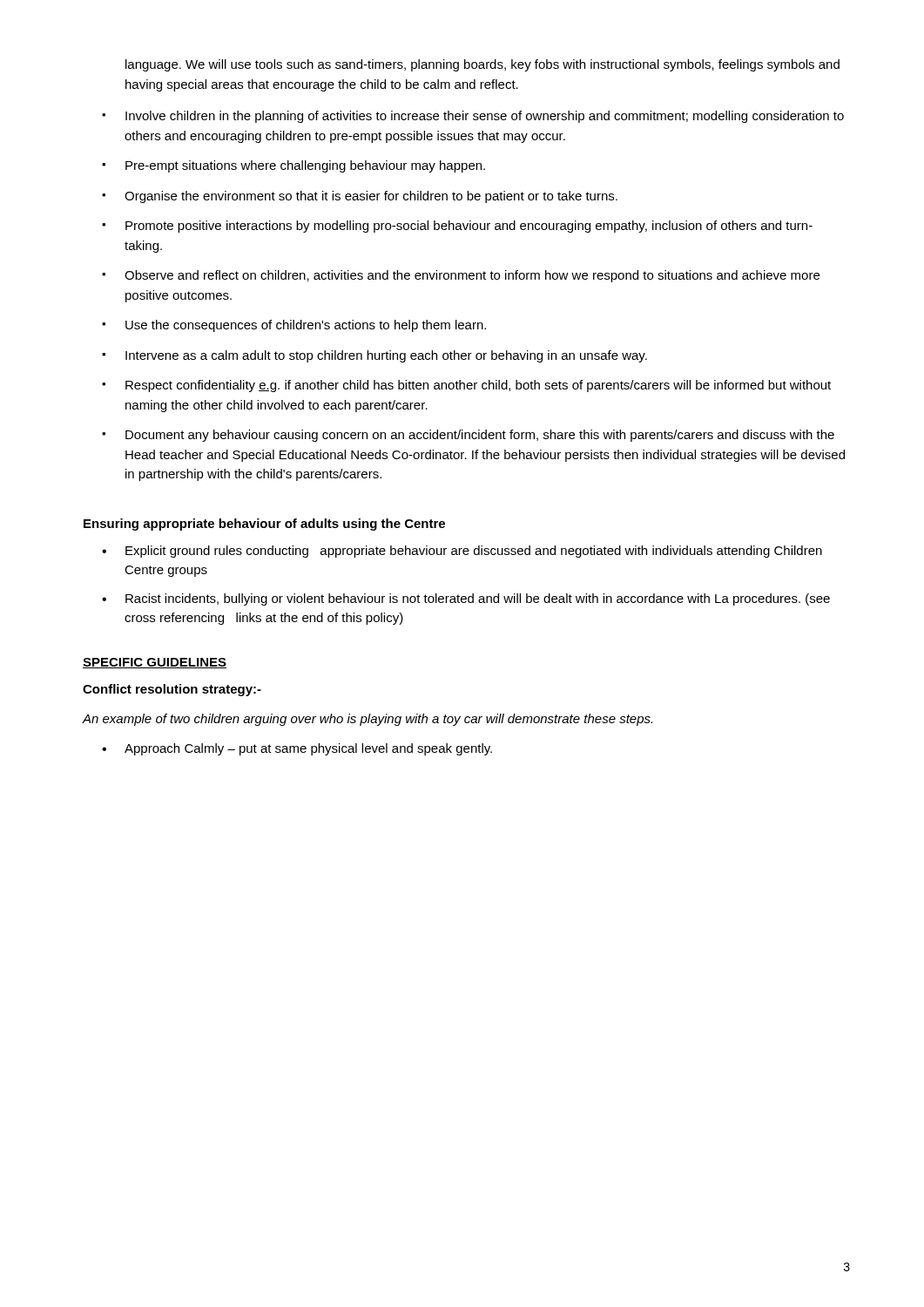Navigate to the element starting "Organise the environment so that it is"

click(x=371, y=195)
